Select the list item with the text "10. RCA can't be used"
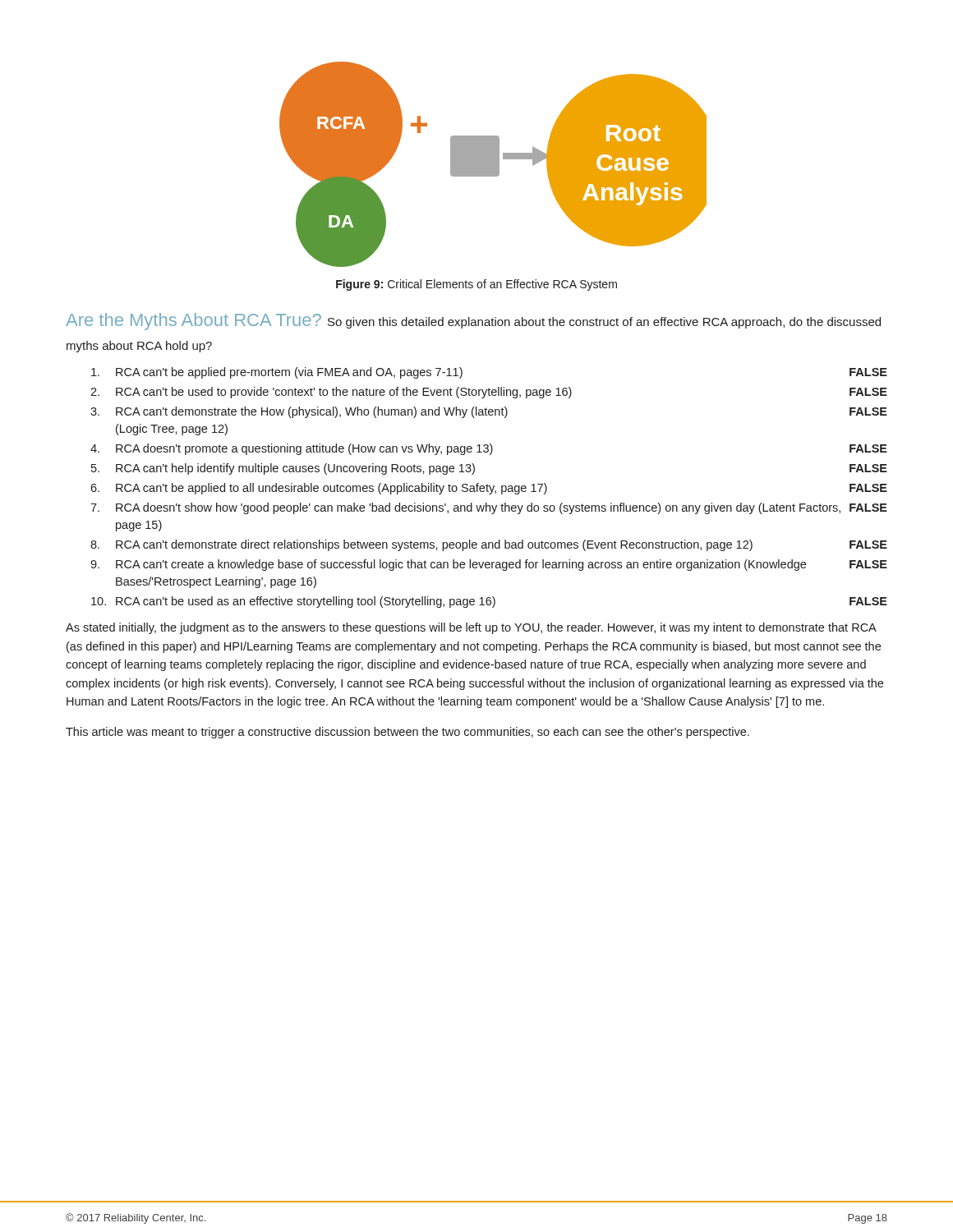Screen dimensions: 1232x953 (489, 602)
